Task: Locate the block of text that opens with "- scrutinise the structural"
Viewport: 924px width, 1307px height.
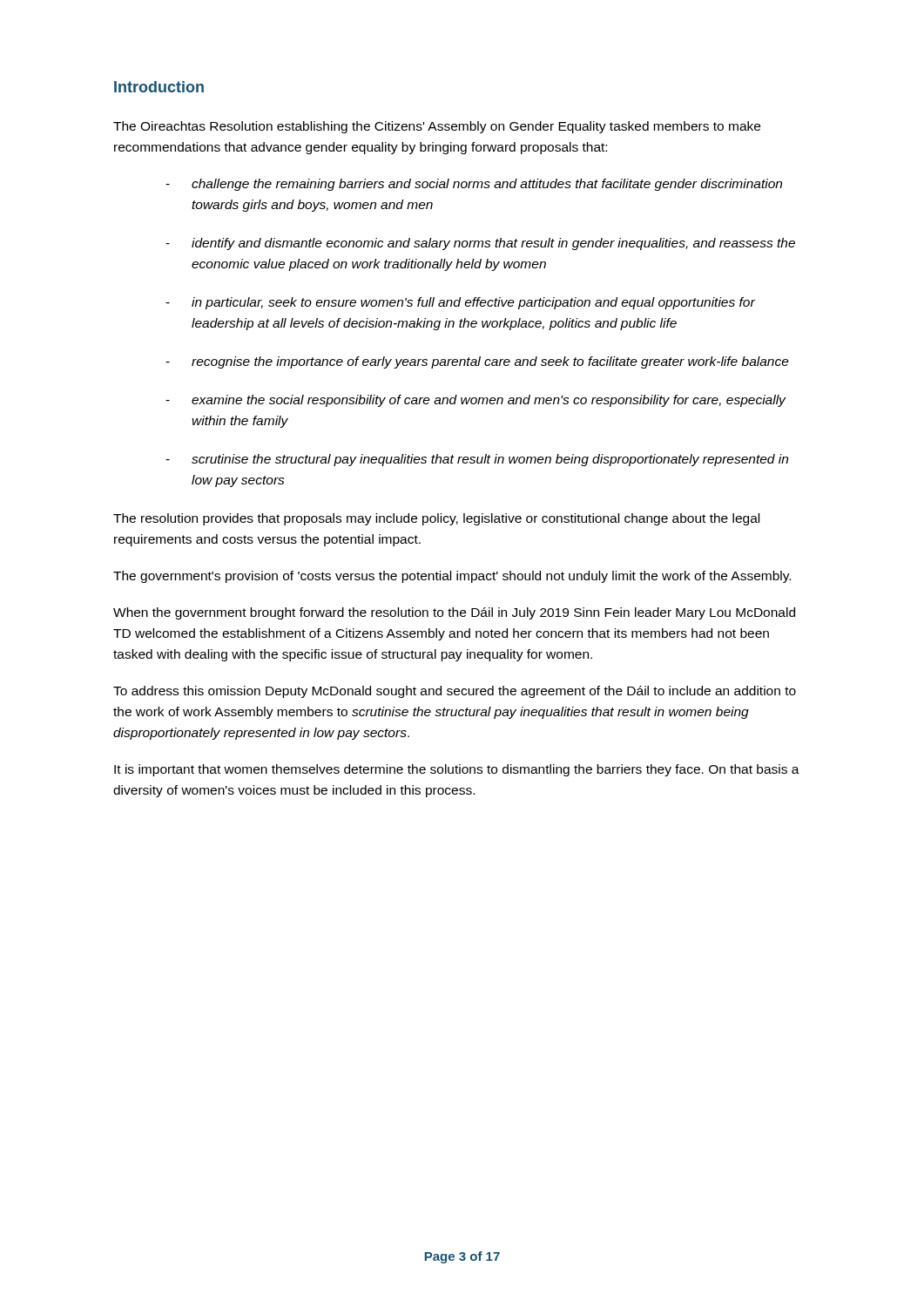Action: (x=488, y=470)
